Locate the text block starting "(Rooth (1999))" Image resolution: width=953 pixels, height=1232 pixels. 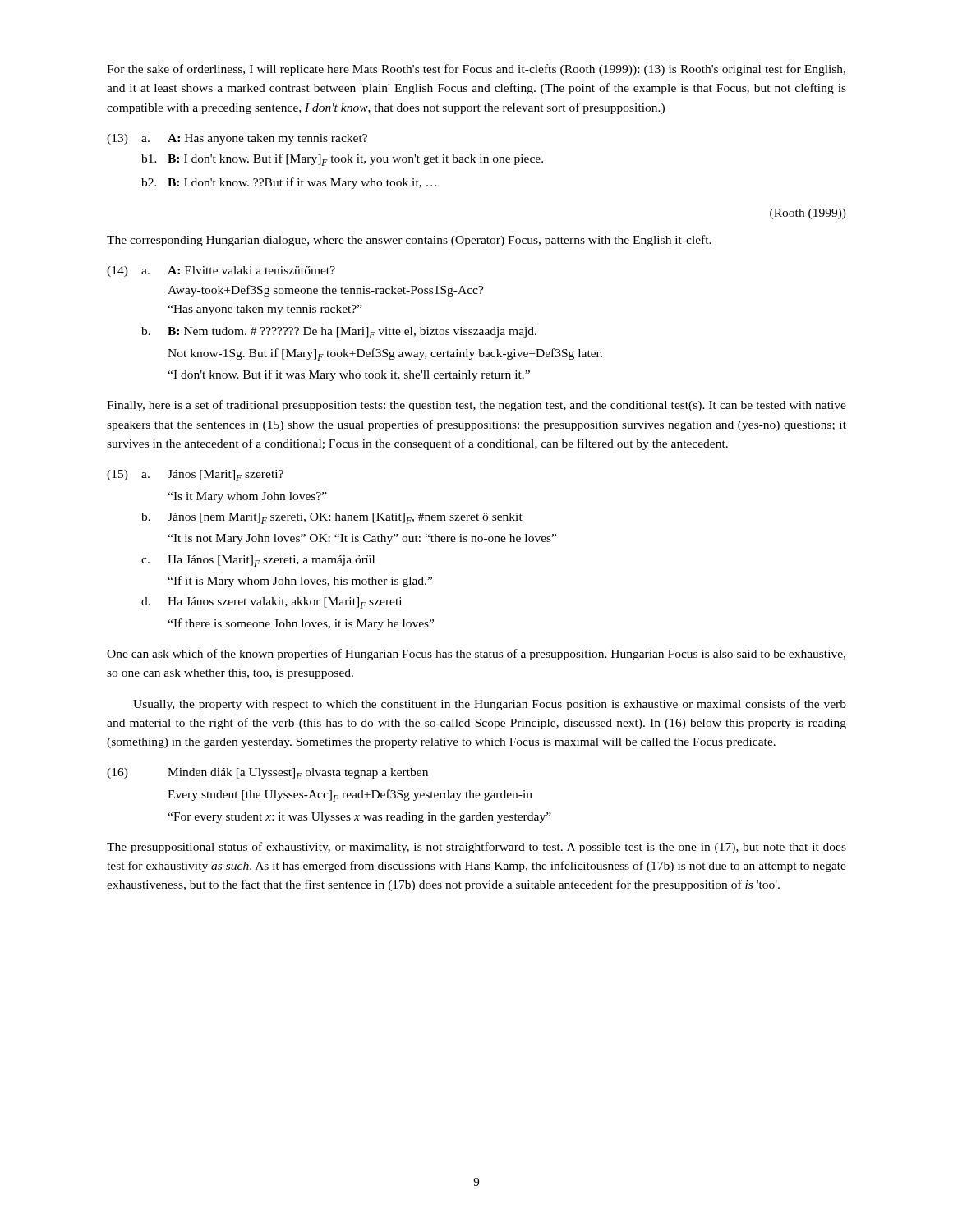808,212
